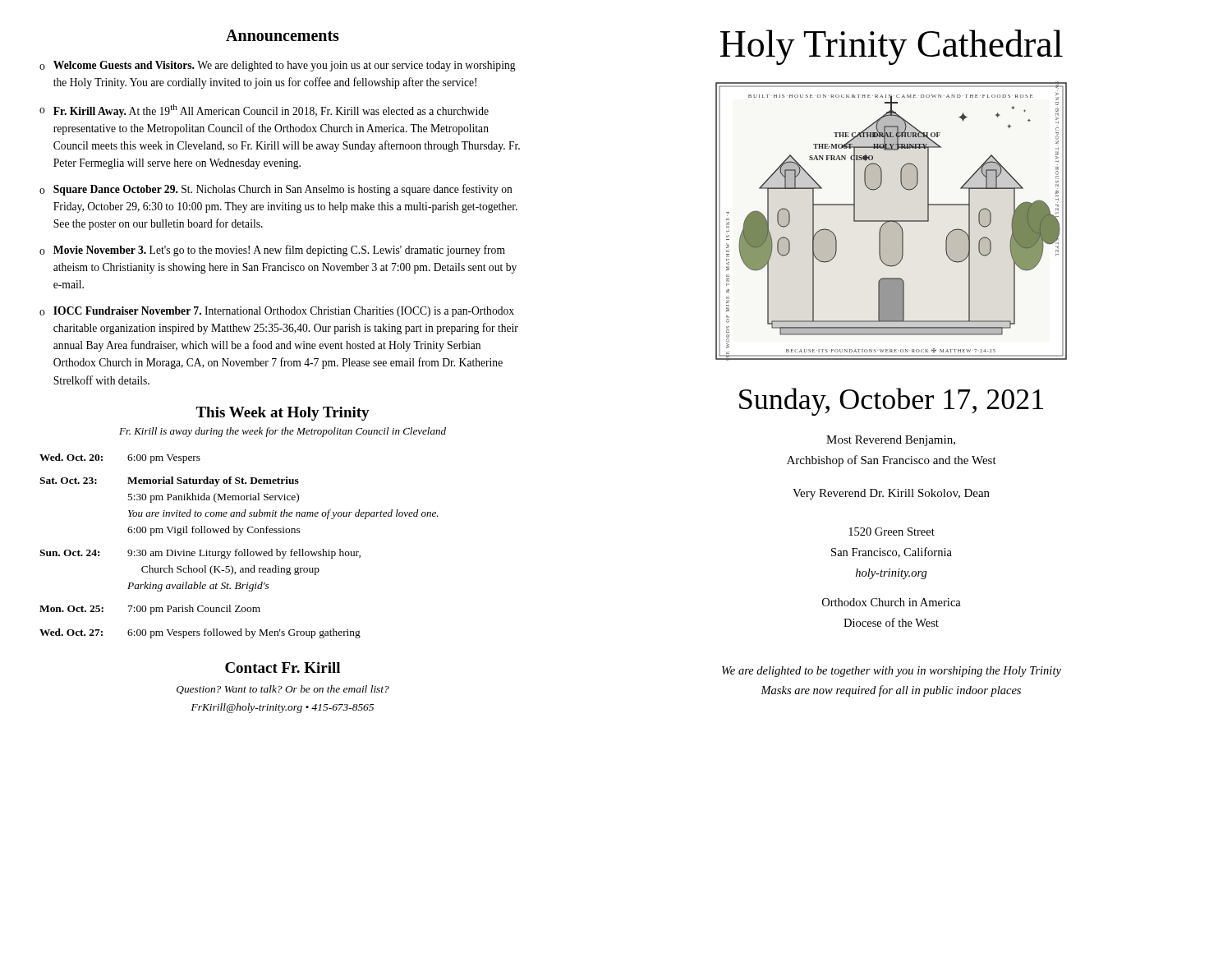The height and width of the screenshot is (953, 1232).
Task: Point to the block starting "Holy Trinity Cathedral"
Action: coord(891,45)
